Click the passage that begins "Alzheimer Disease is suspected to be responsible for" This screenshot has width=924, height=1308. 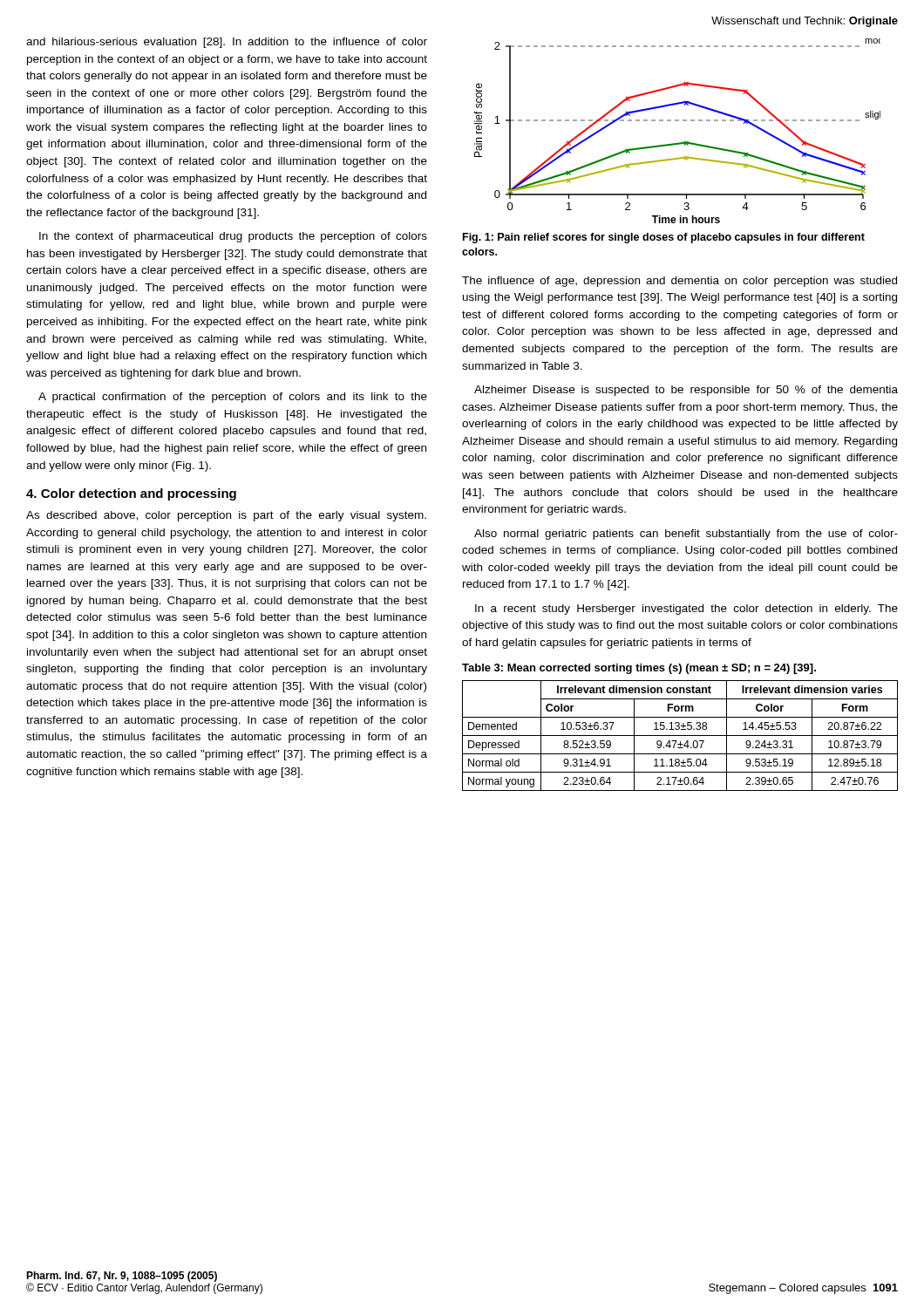[x=680, y=449]
